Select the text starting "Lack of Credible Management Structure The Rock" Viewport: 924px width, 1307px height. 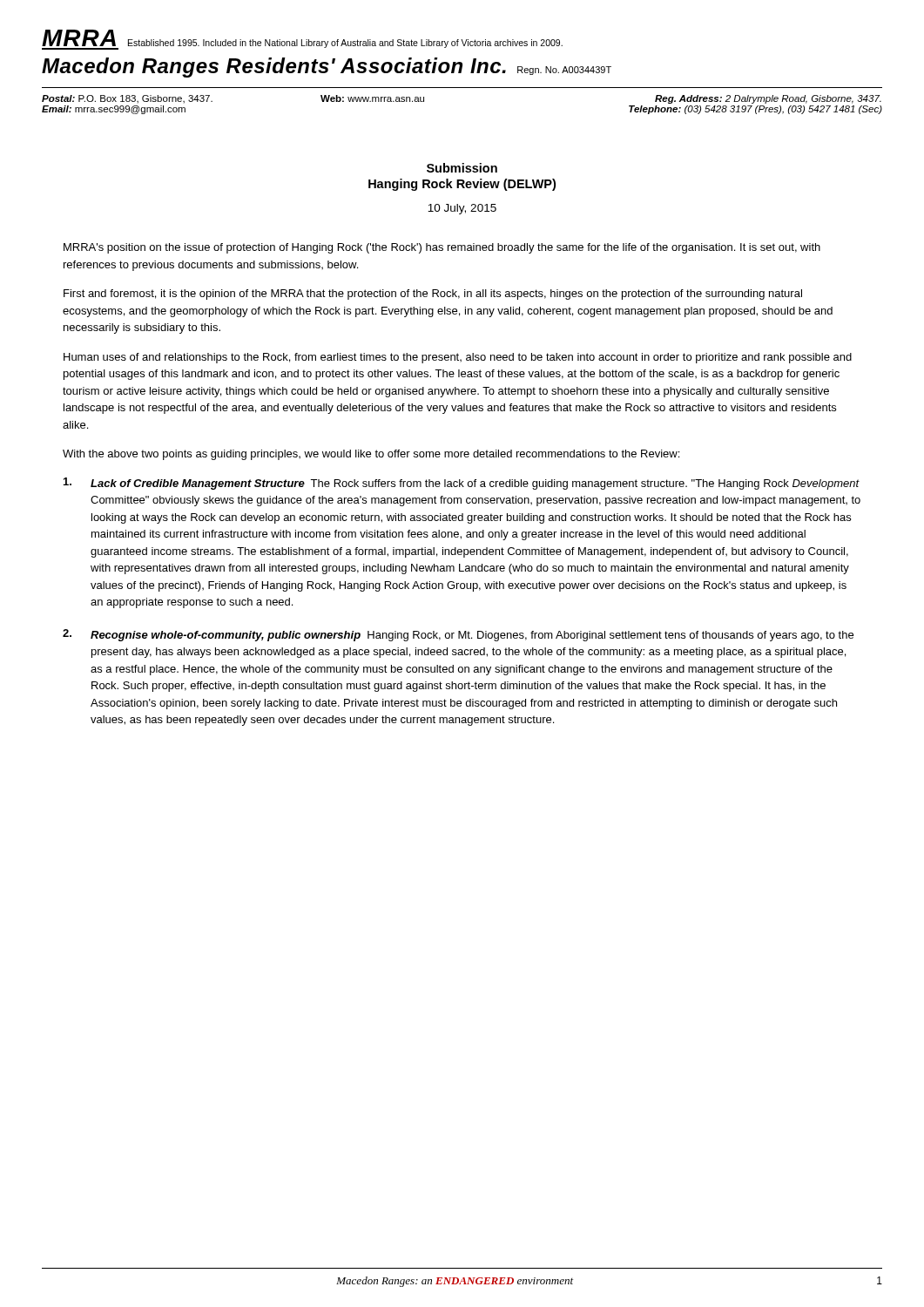(x=462, y=542)
